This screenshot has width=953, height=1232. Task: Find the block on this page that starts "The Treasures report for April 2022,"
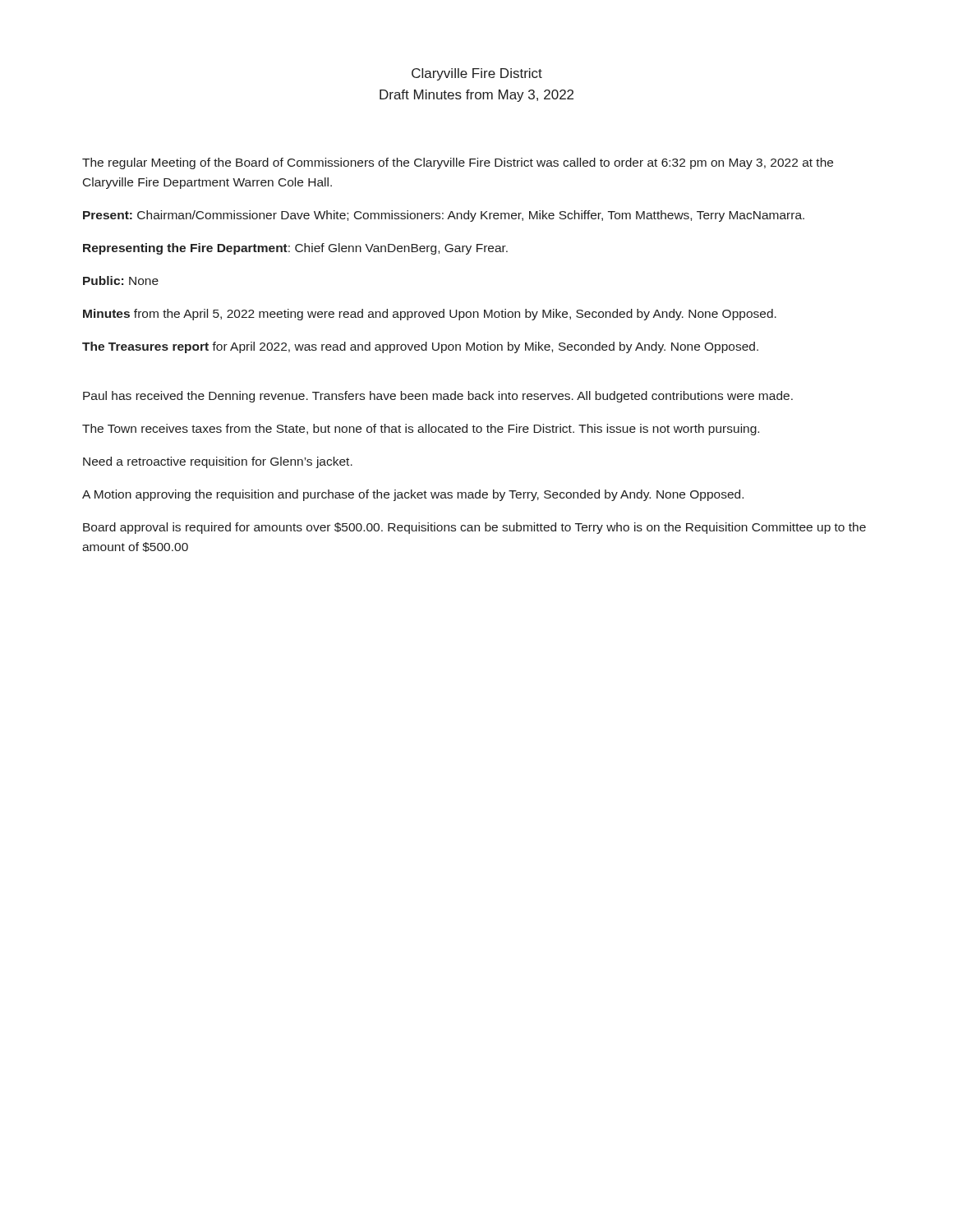point(421,346)
